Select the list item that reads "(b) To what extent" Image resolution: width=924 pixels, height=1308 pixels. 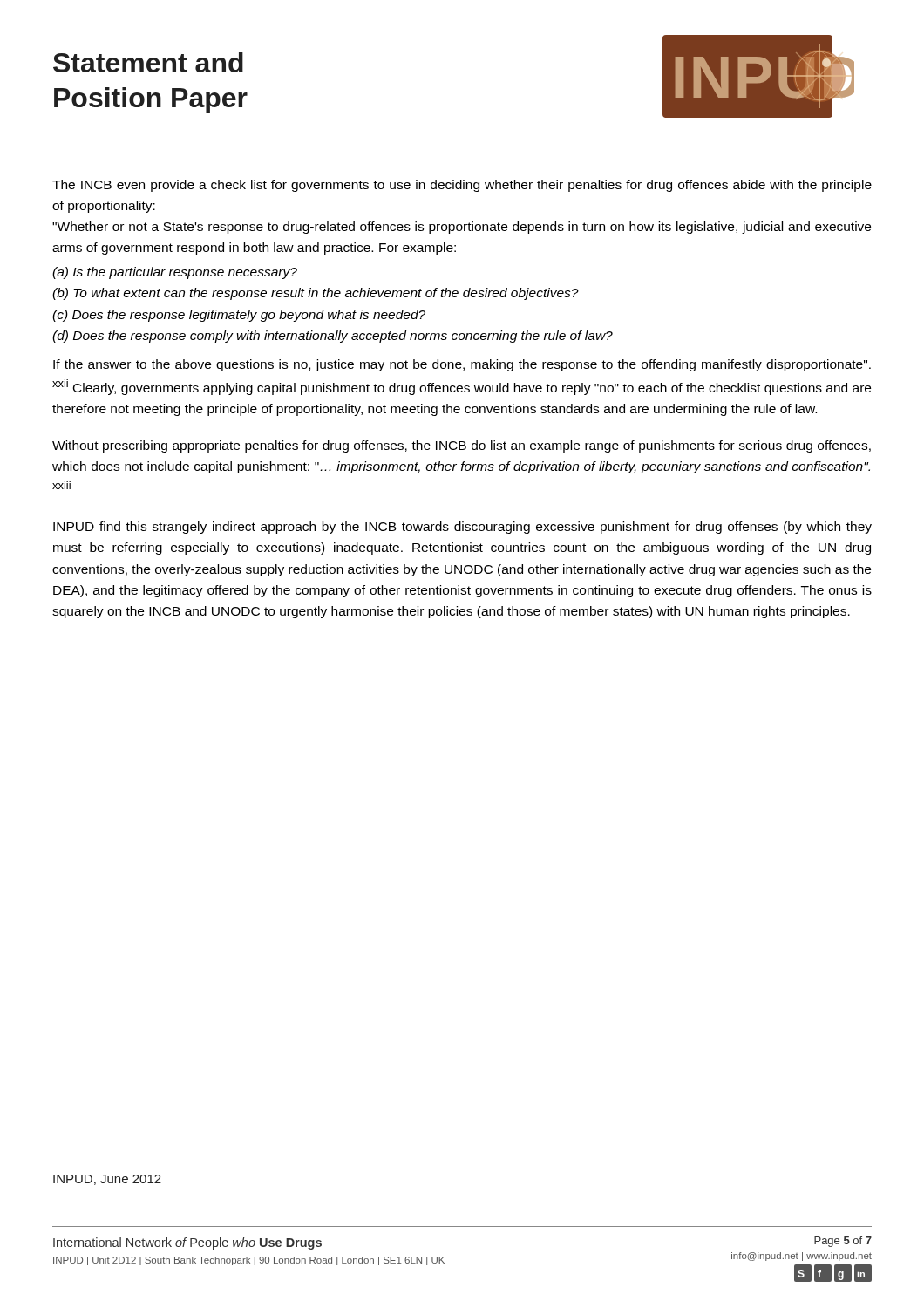462,293
